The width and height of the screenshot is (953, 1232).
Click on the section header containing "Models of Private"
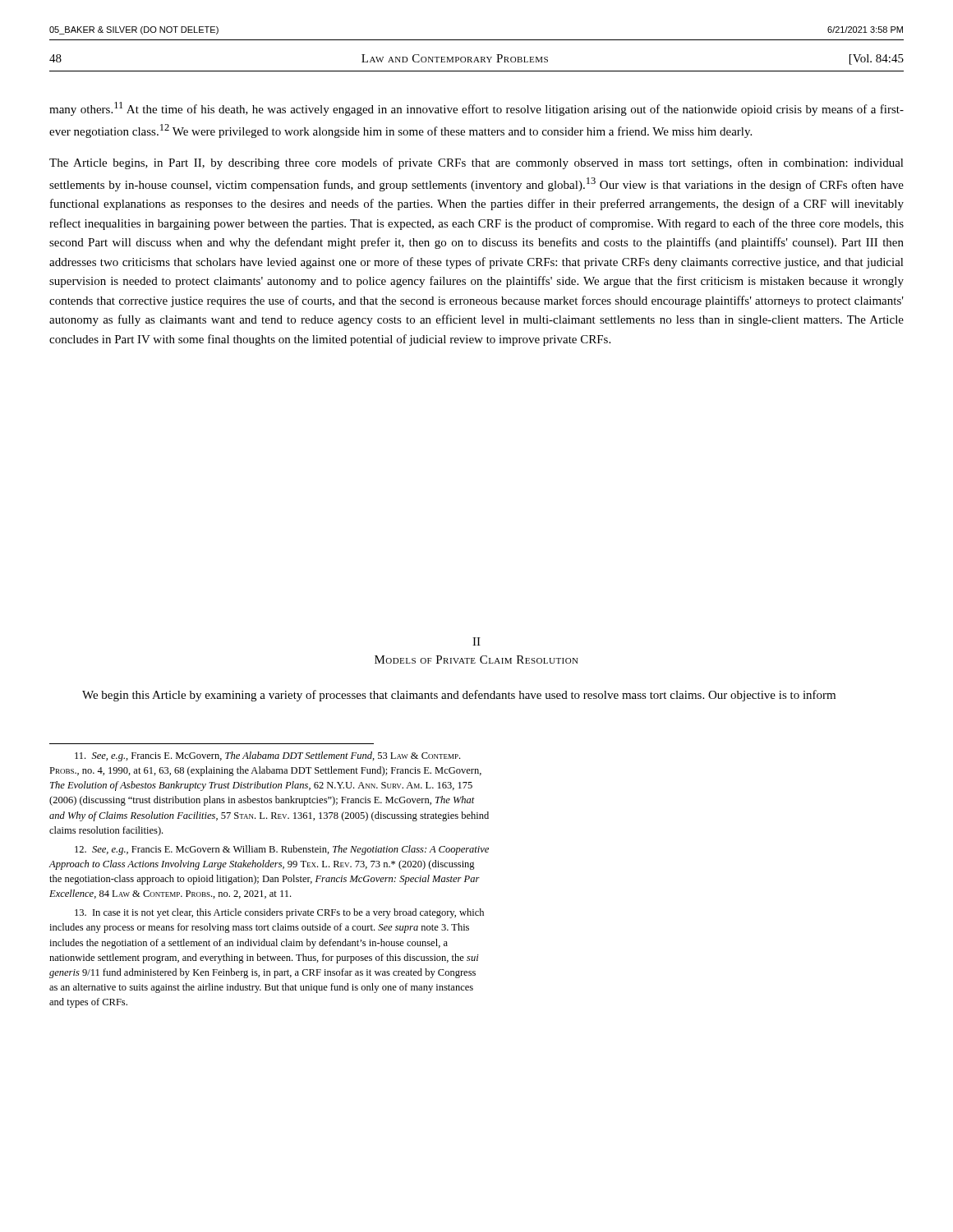[x=476, y=660]
